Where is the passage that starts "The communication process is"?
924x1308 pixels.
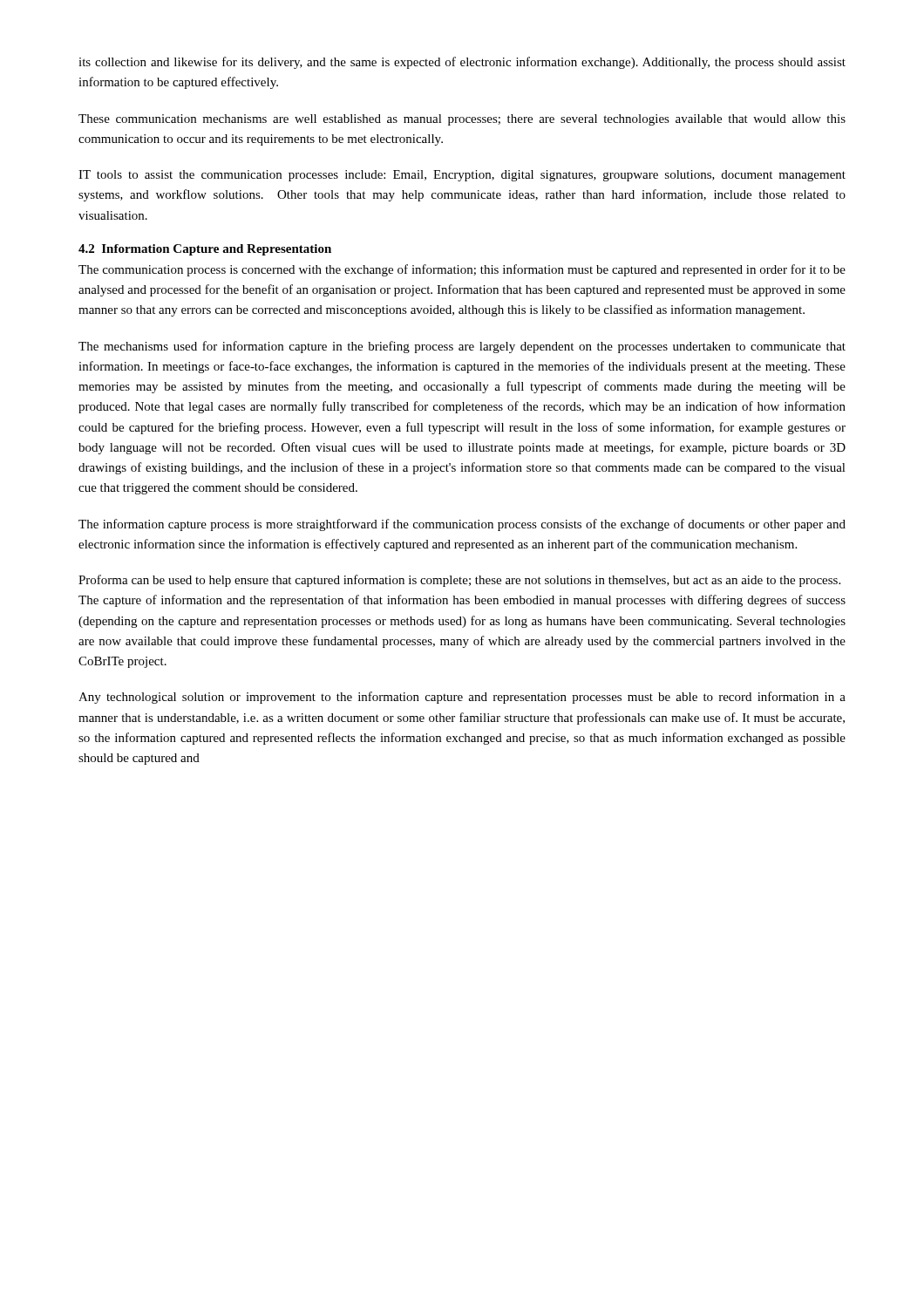(x=462, y=290)
